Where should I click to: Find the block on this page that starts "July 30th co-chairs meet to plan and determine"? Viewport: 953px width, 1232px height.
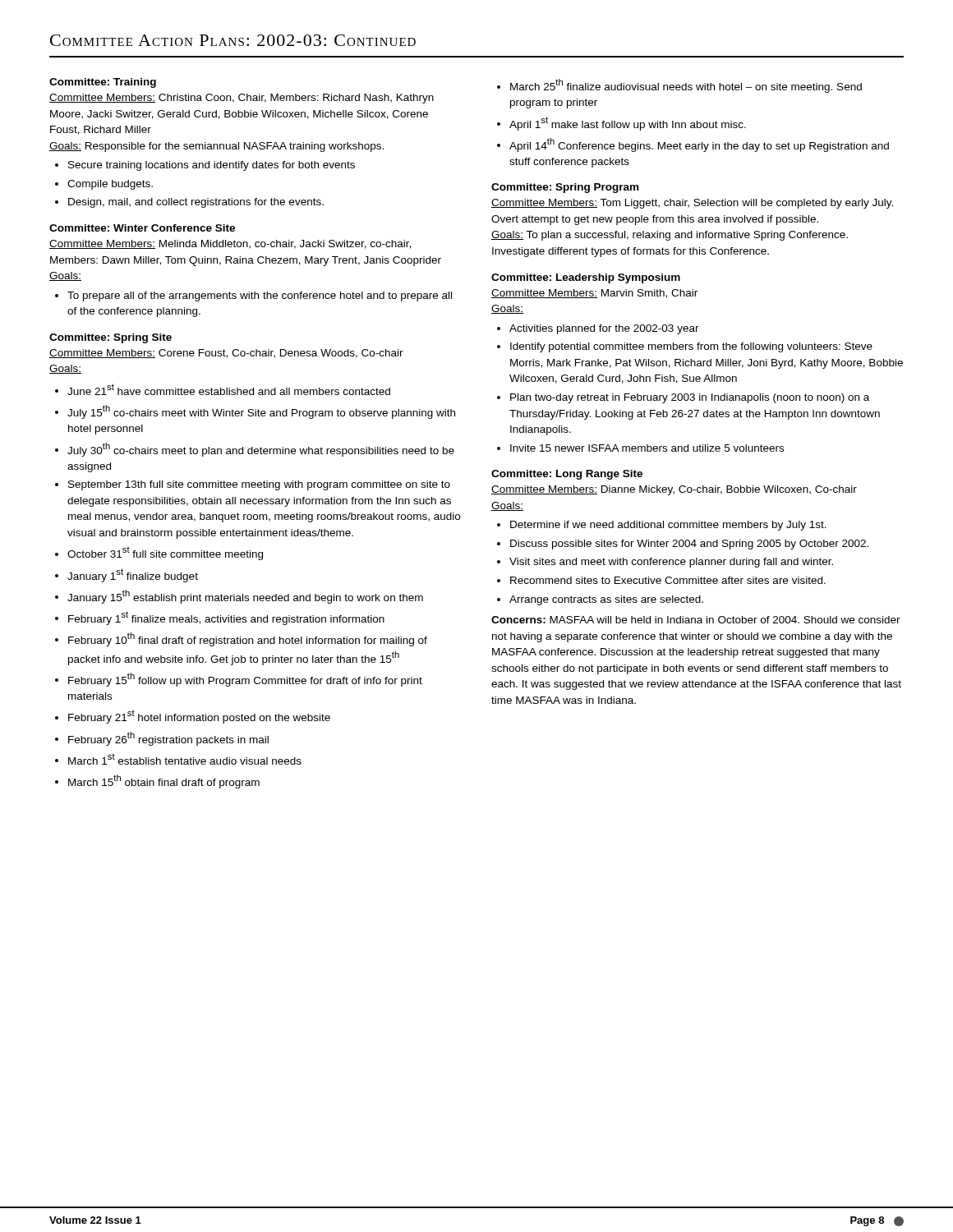coord(261,456)
